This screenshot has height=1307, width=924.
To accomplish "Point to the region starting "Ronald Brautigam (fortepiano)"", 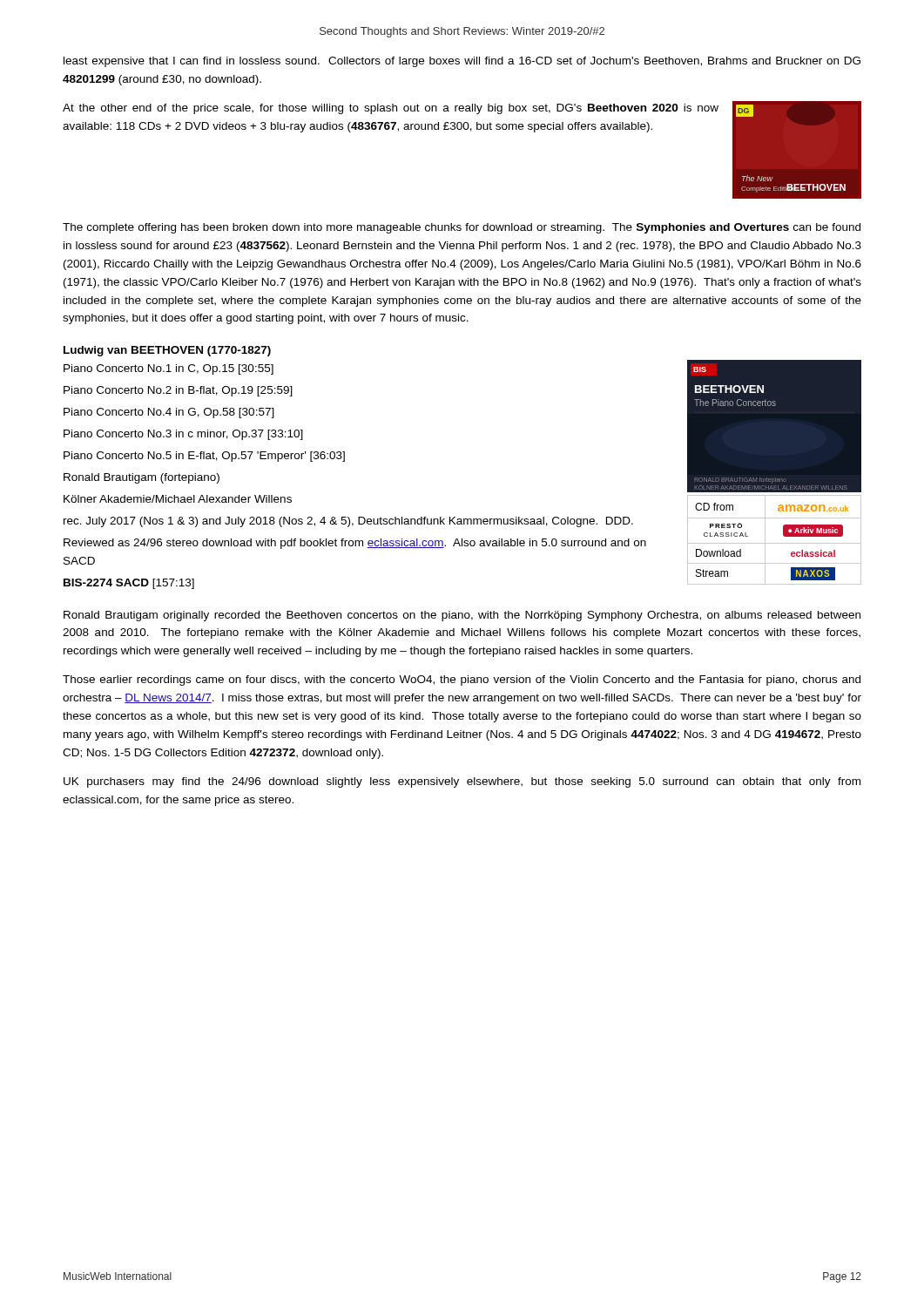I will coord(141,477).
